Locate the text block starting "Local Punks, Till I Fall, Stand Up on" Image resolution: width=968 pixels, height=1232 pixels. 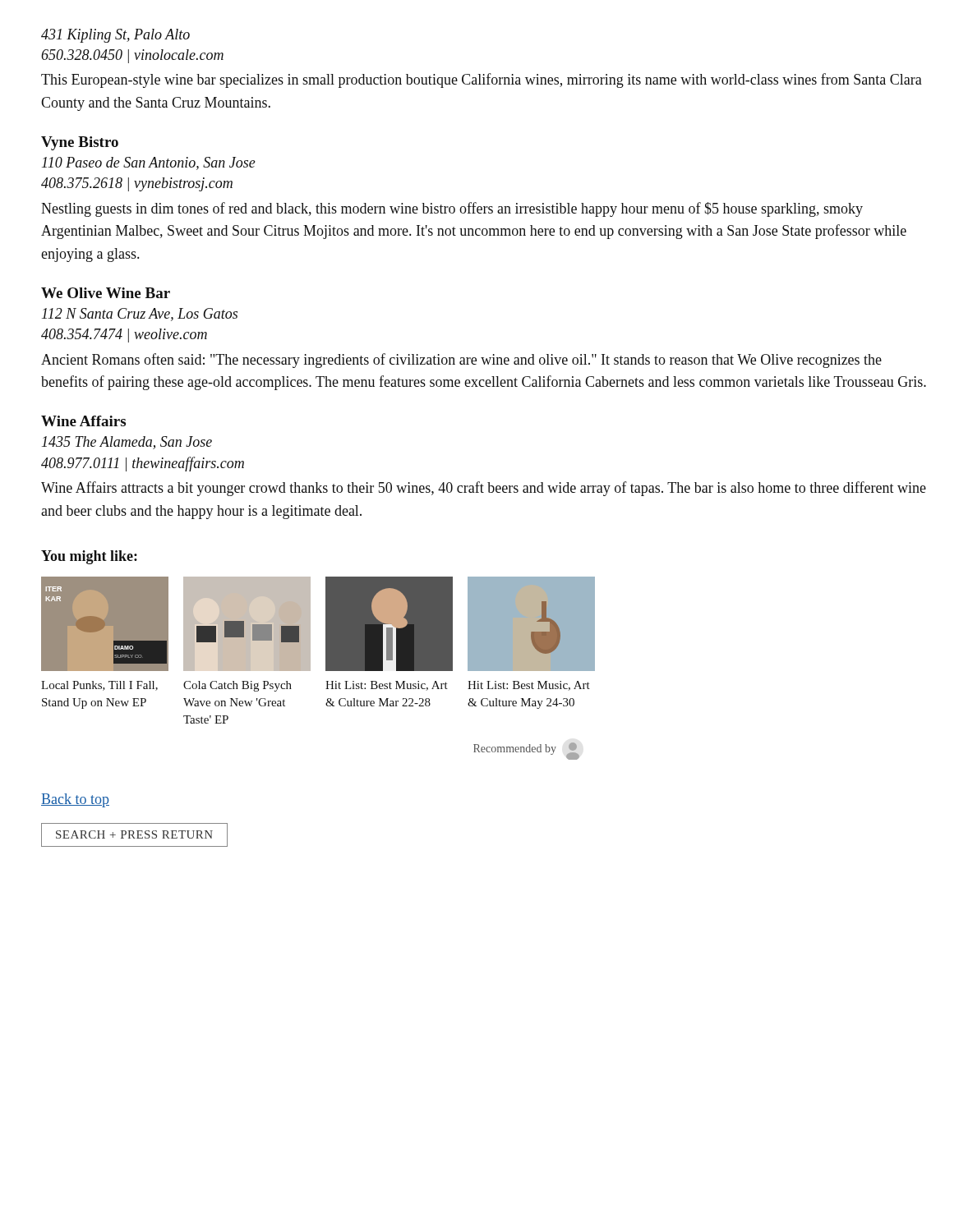click(100, 693)
